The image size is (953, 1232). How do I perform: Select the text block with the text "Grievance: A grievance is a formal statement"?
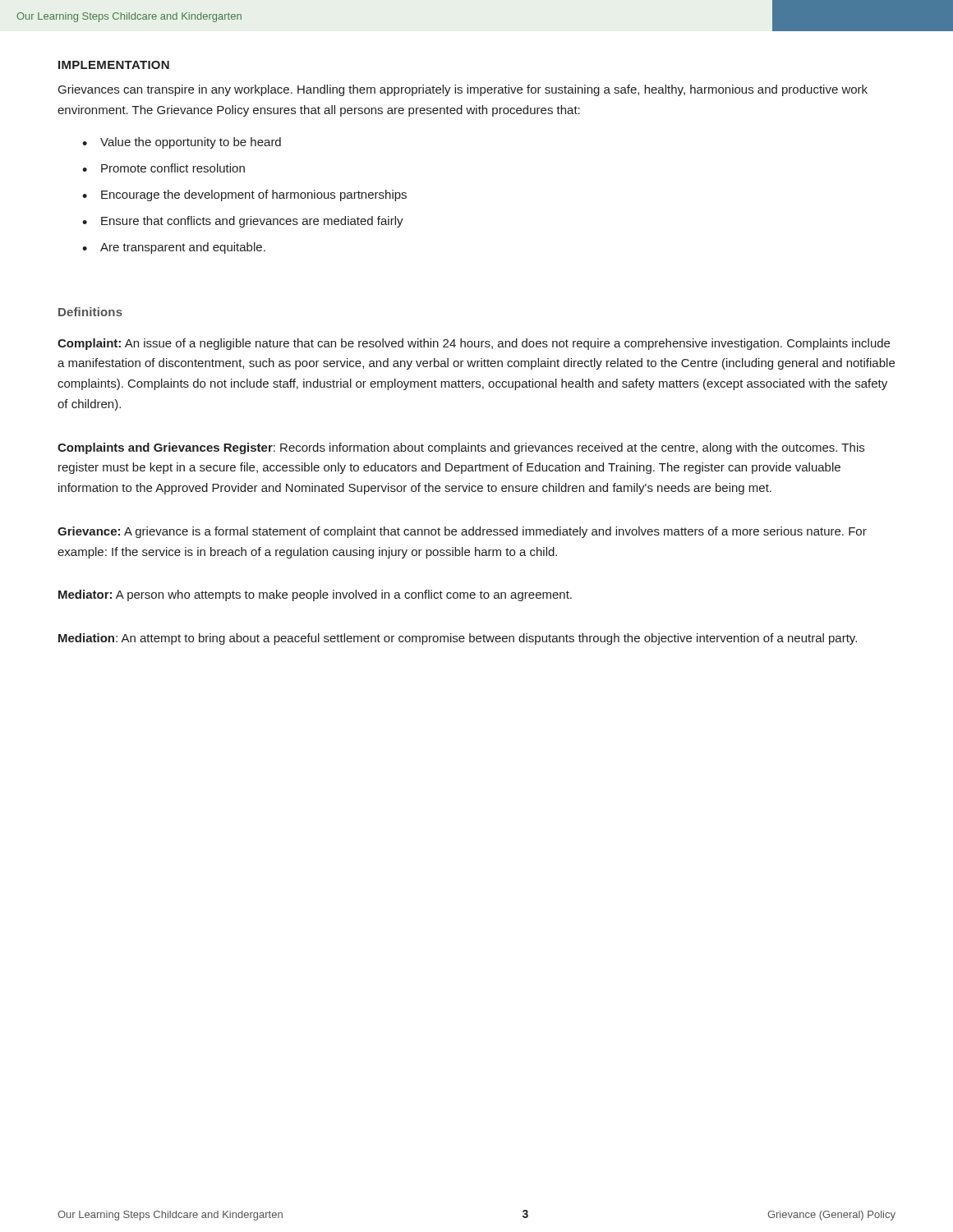pos(462,541)
